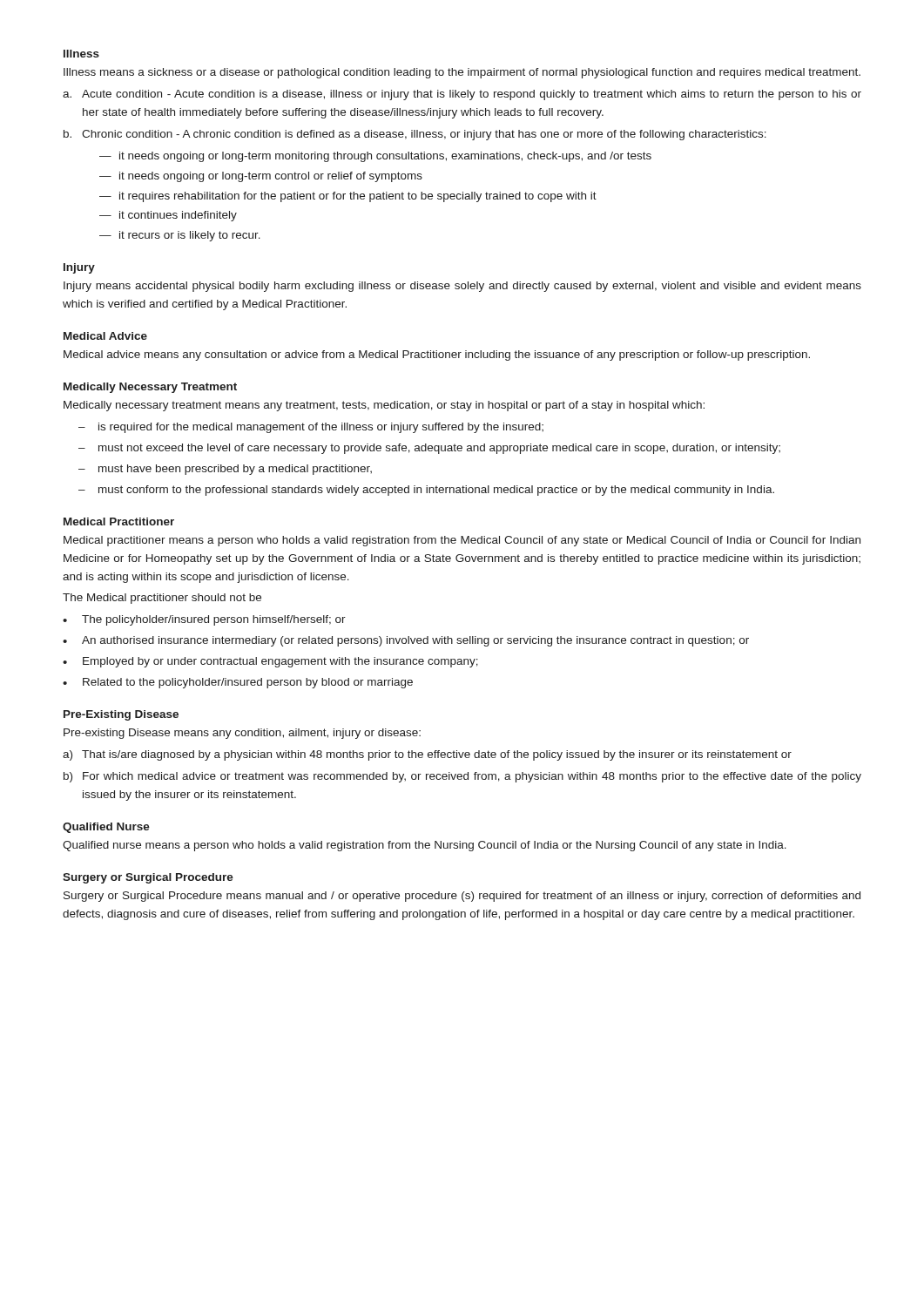This screenshot has height=1307, width=924.
Task: Locate the block of text that opens with "– must have"
Action: [225, 470]
